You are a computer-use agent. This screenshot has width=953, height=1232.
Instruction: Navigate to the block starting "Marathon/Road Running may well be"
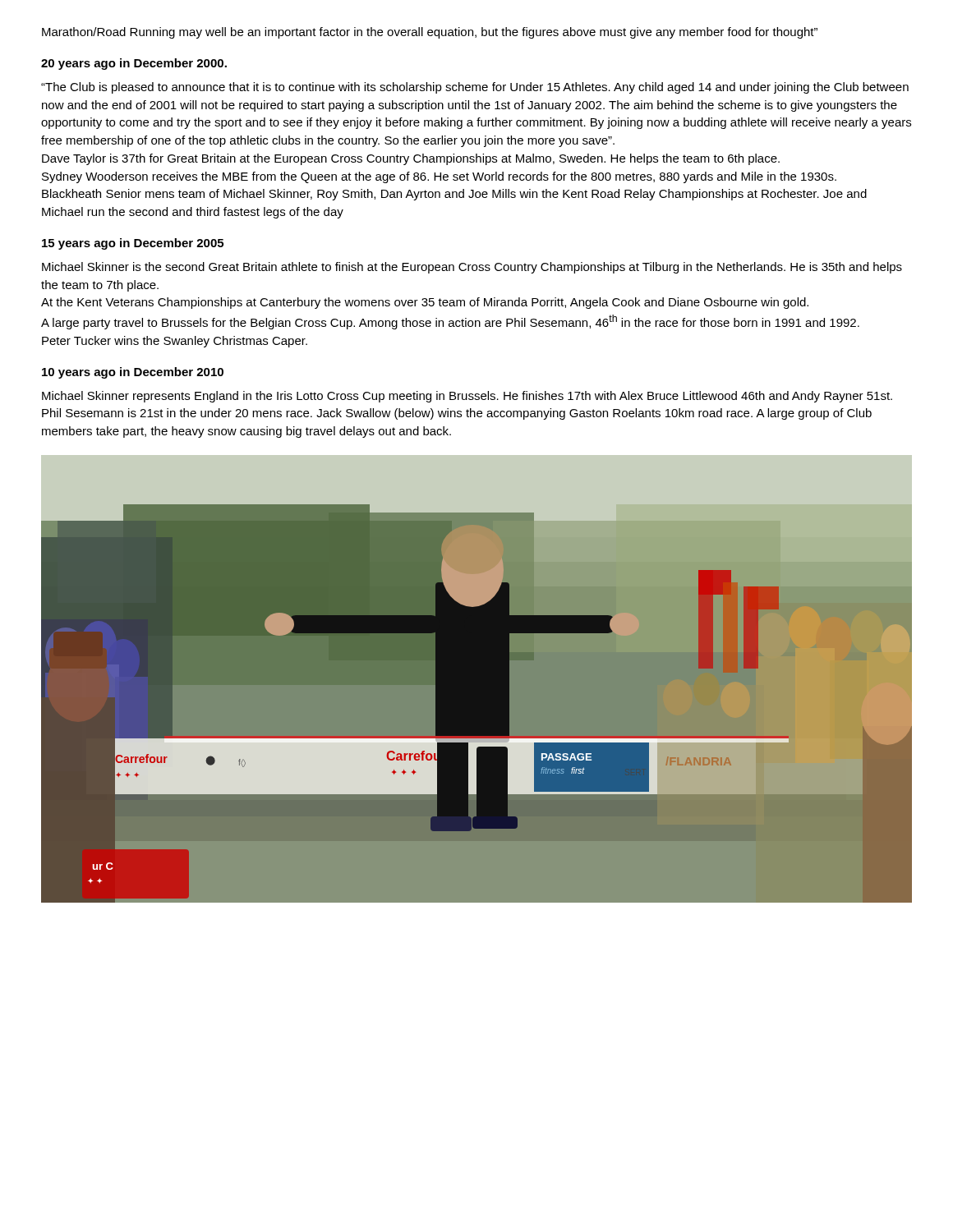pos(429,32)
